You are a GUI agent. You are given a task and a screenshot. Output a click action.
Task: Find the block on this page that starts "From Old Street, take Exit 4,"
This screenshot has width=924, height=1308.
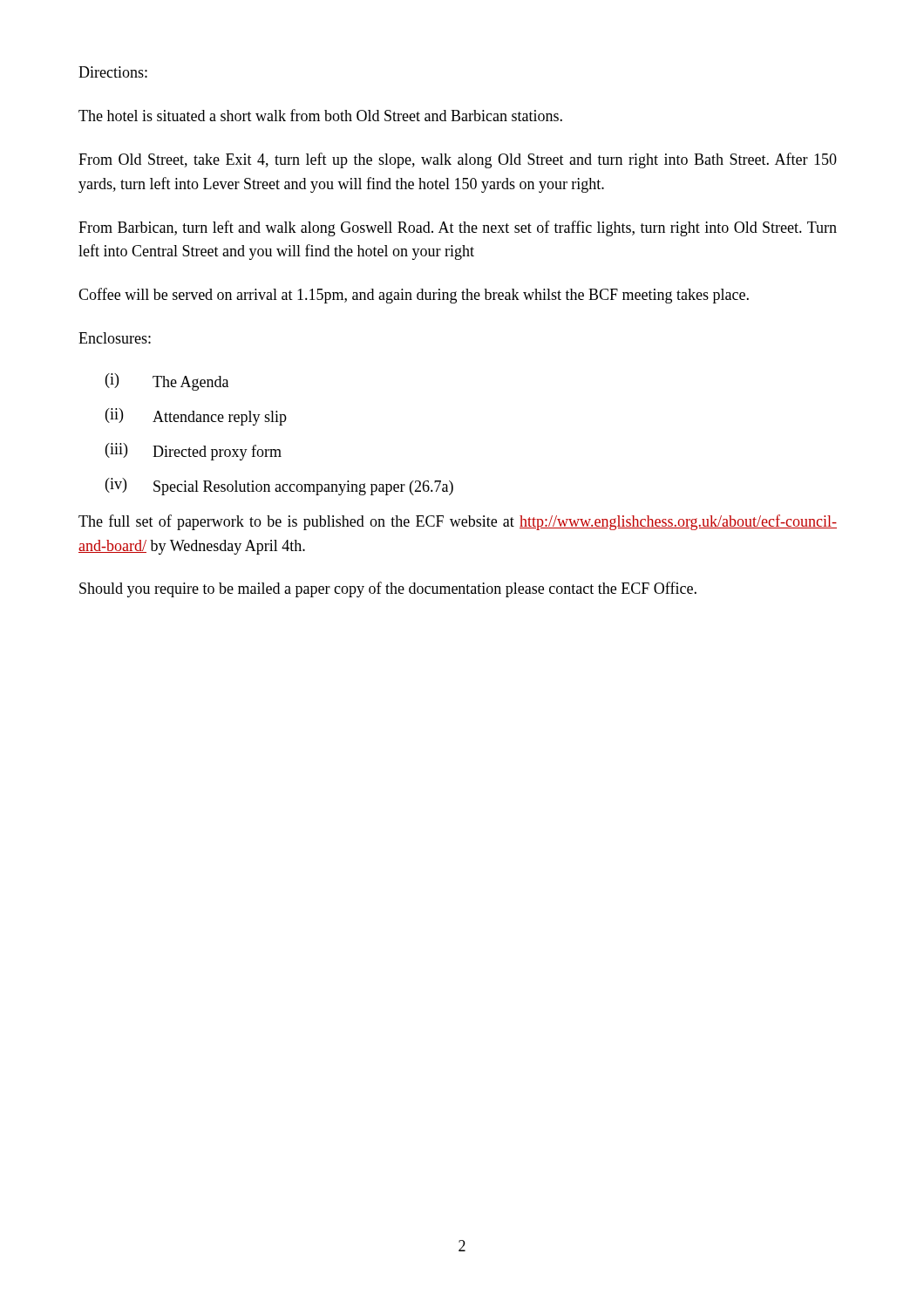(458, 172)
